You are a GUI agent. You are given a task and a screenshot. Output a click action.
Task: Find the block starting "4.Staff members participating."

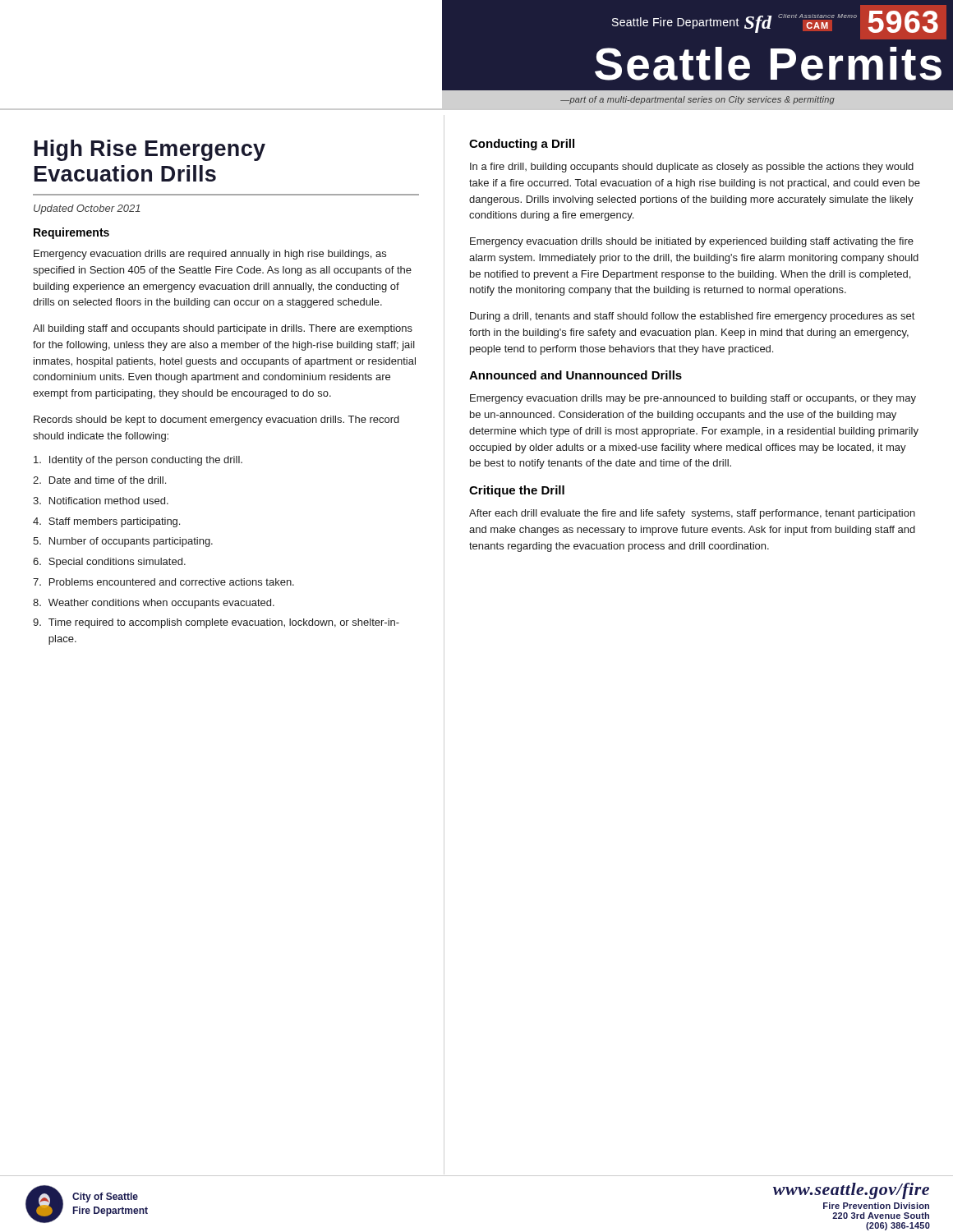point(107,521)
